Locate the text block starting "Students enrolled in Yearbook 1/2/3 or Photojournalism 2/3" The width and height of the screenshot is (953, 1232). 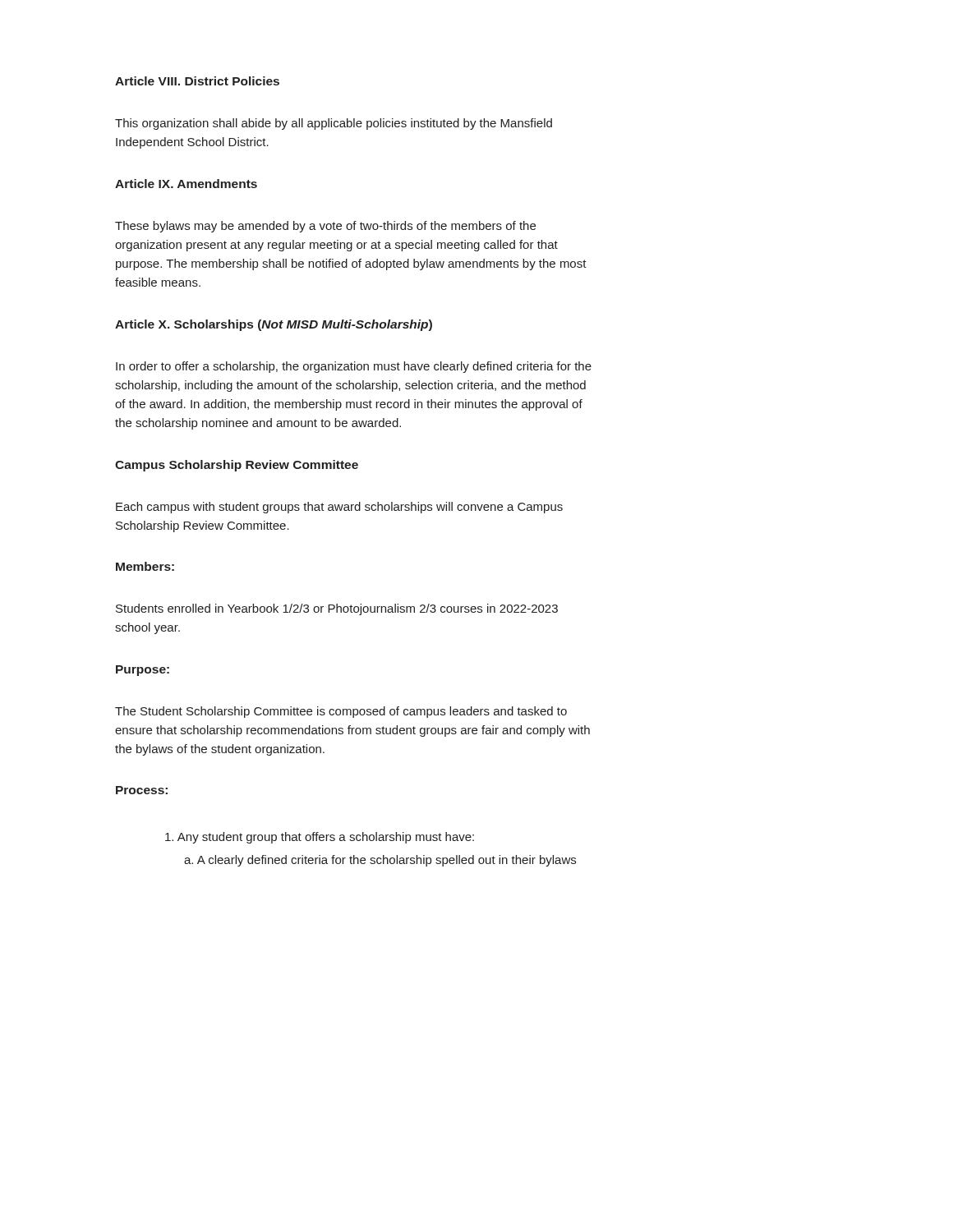click(x=337, y=618)
